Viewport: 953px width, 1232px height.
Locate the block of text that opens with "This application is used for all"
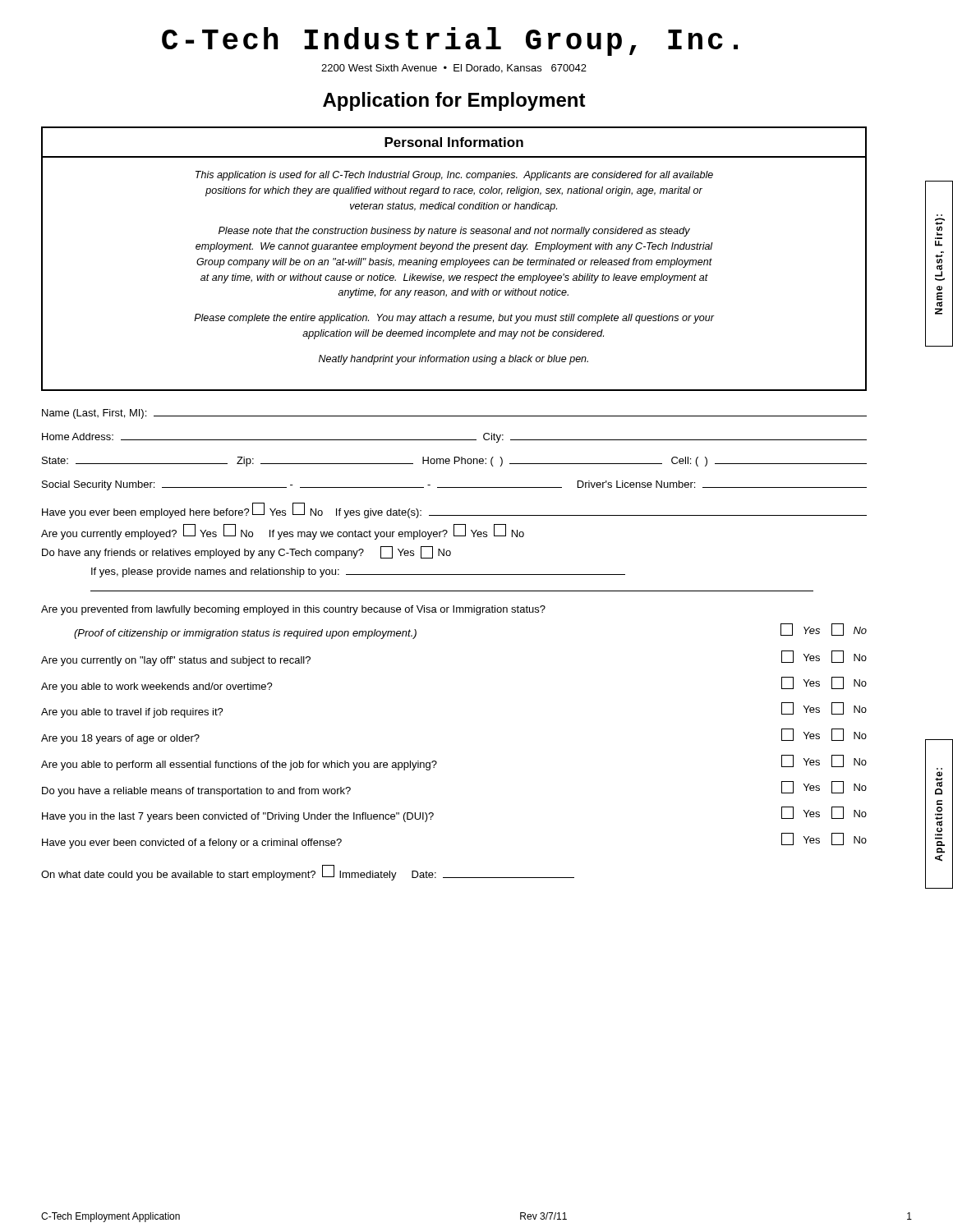[x=454, y=190]
